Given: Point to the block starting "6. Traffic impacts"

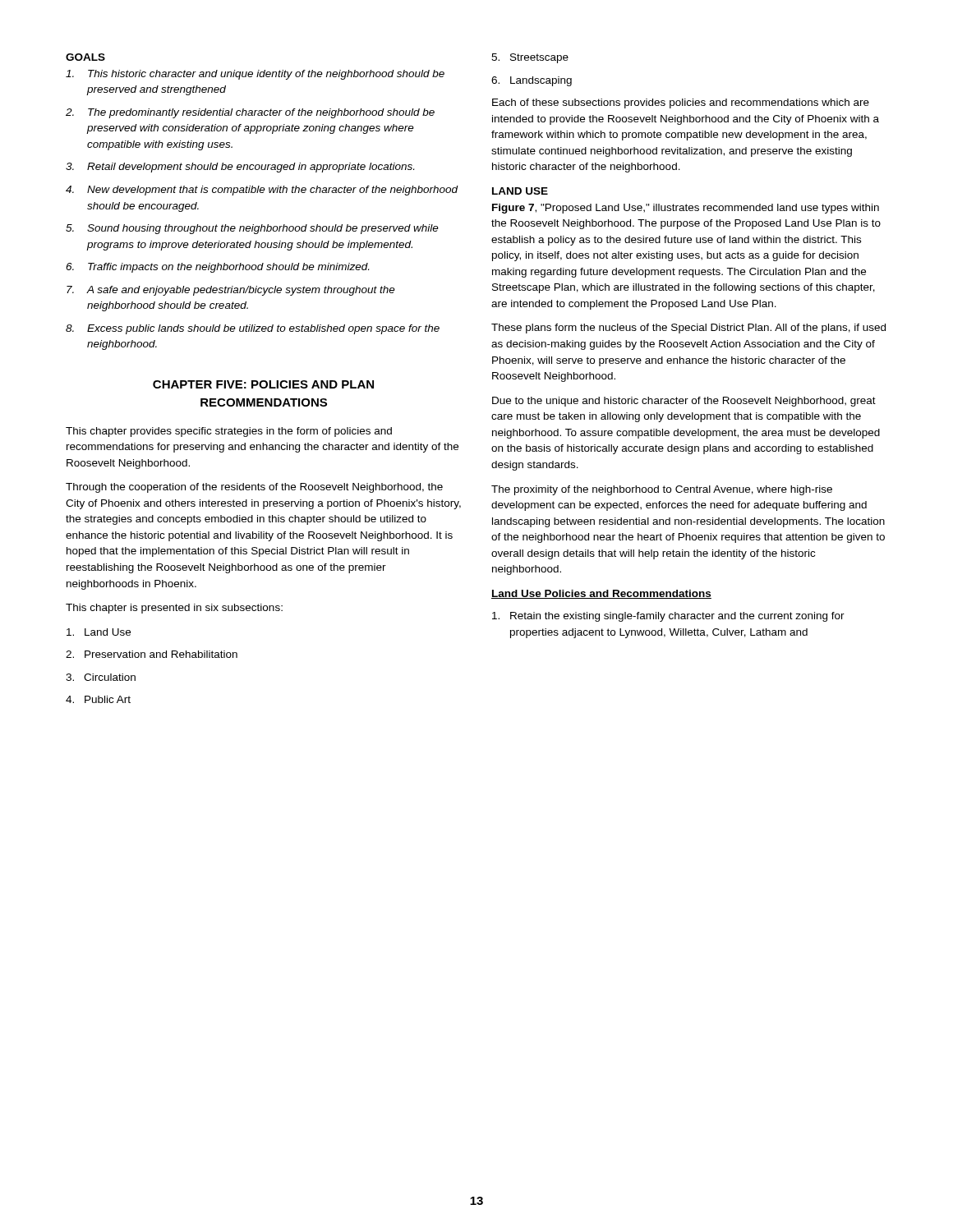Looking at the screenshot, I should [264, 267].
